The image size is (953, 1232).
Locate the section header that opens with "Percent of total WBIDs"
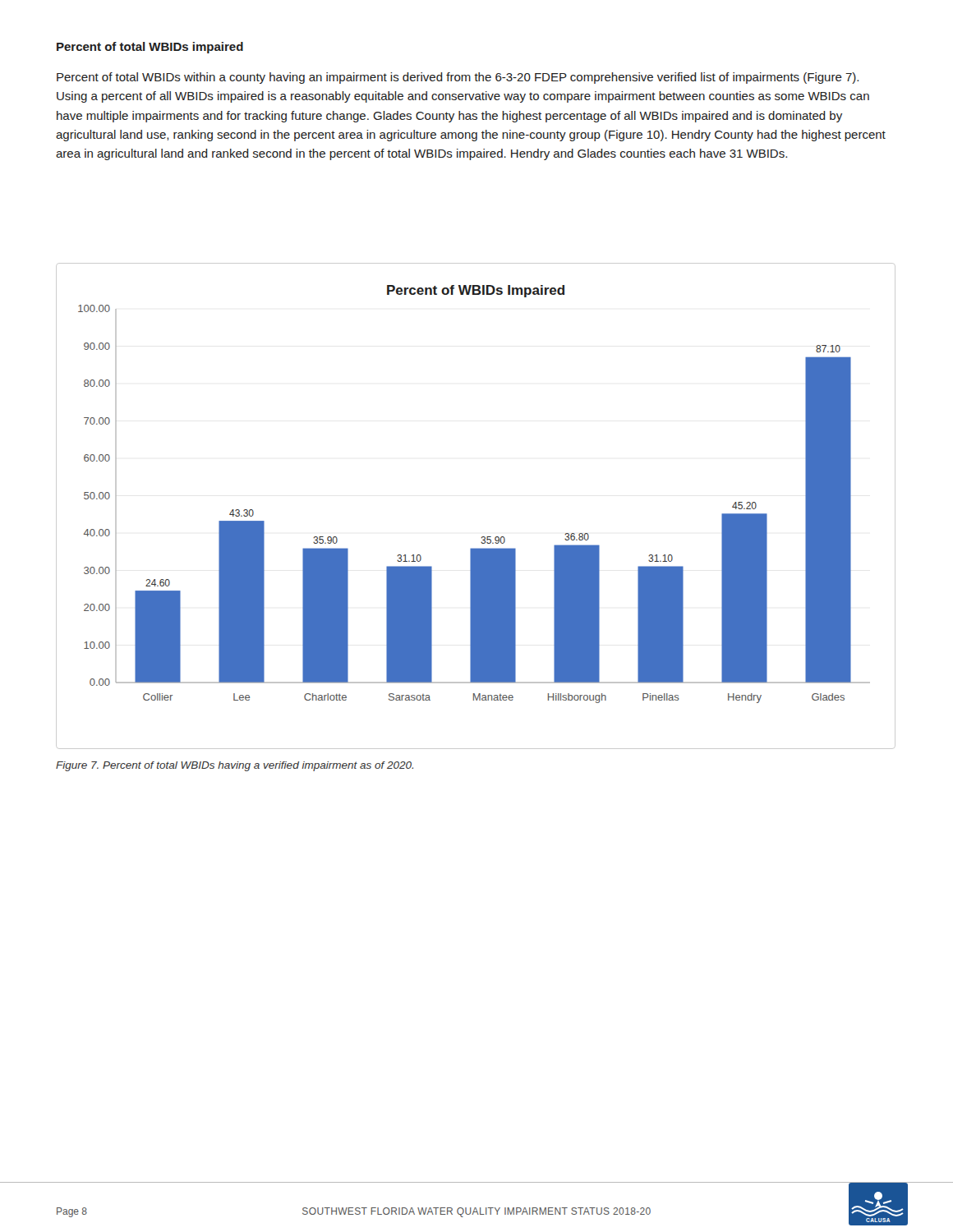[x=150, y=46]
